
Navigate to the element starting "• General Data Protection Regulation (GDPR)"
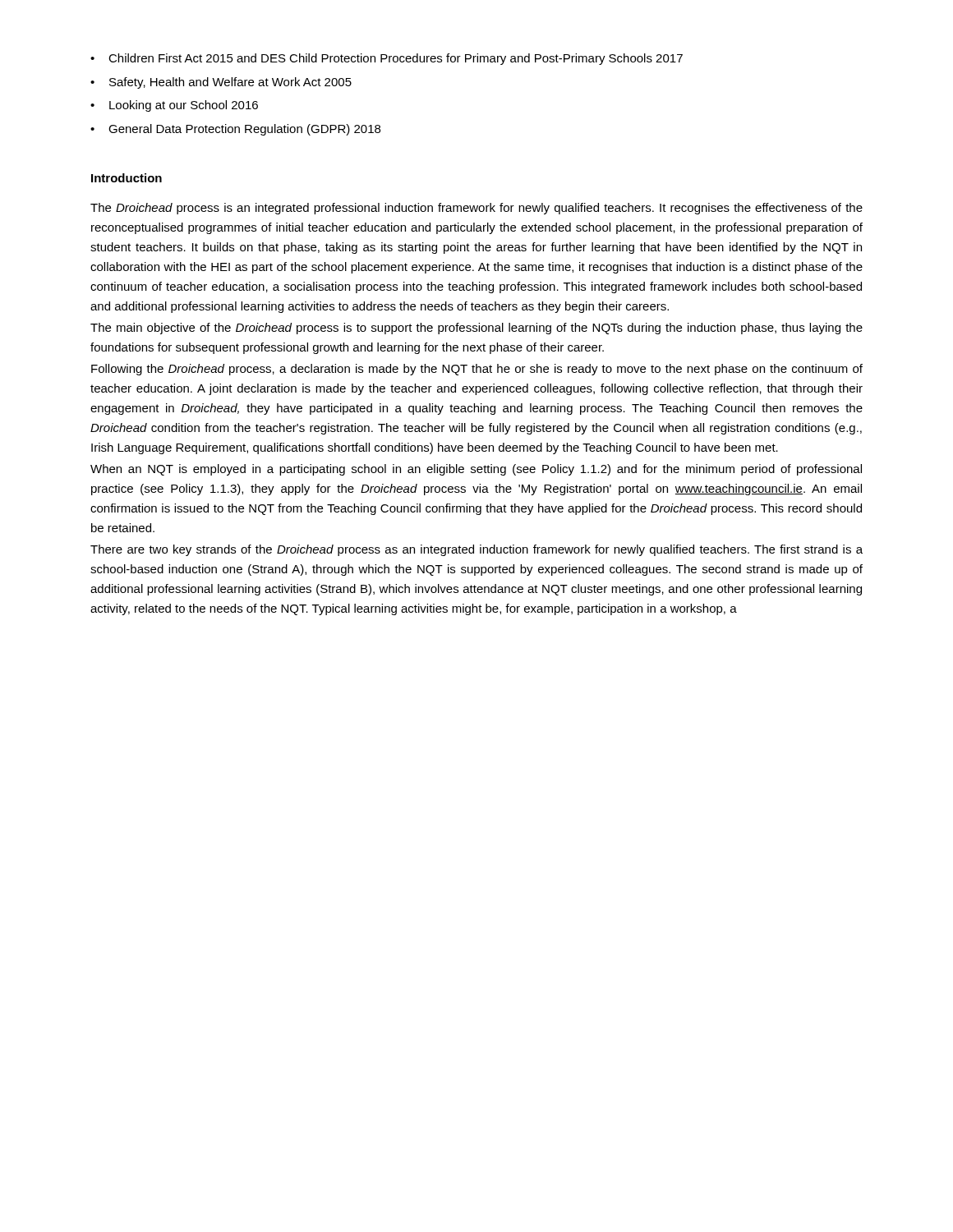coord(236,129)
